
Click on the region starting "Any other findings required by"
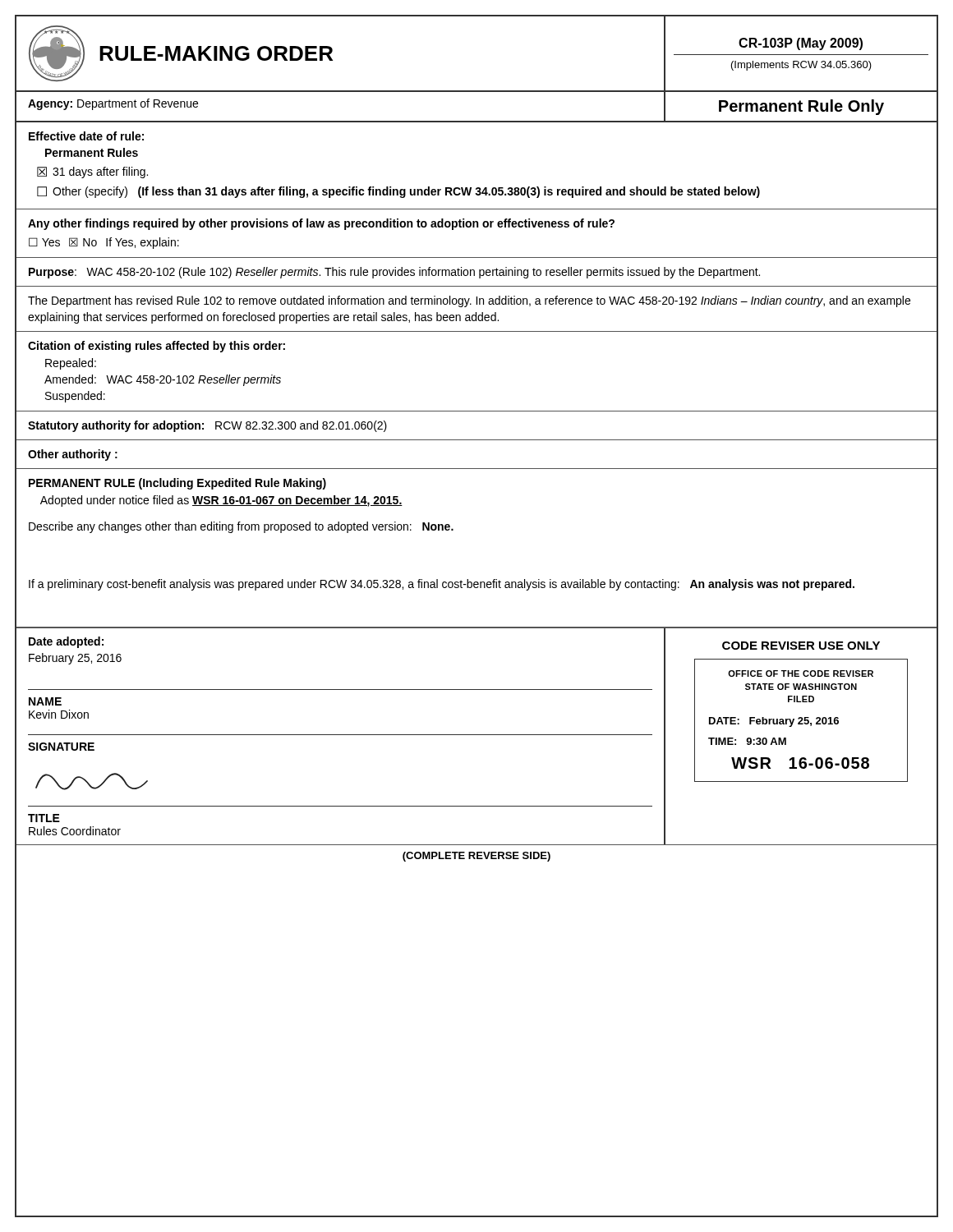point(476,234)
